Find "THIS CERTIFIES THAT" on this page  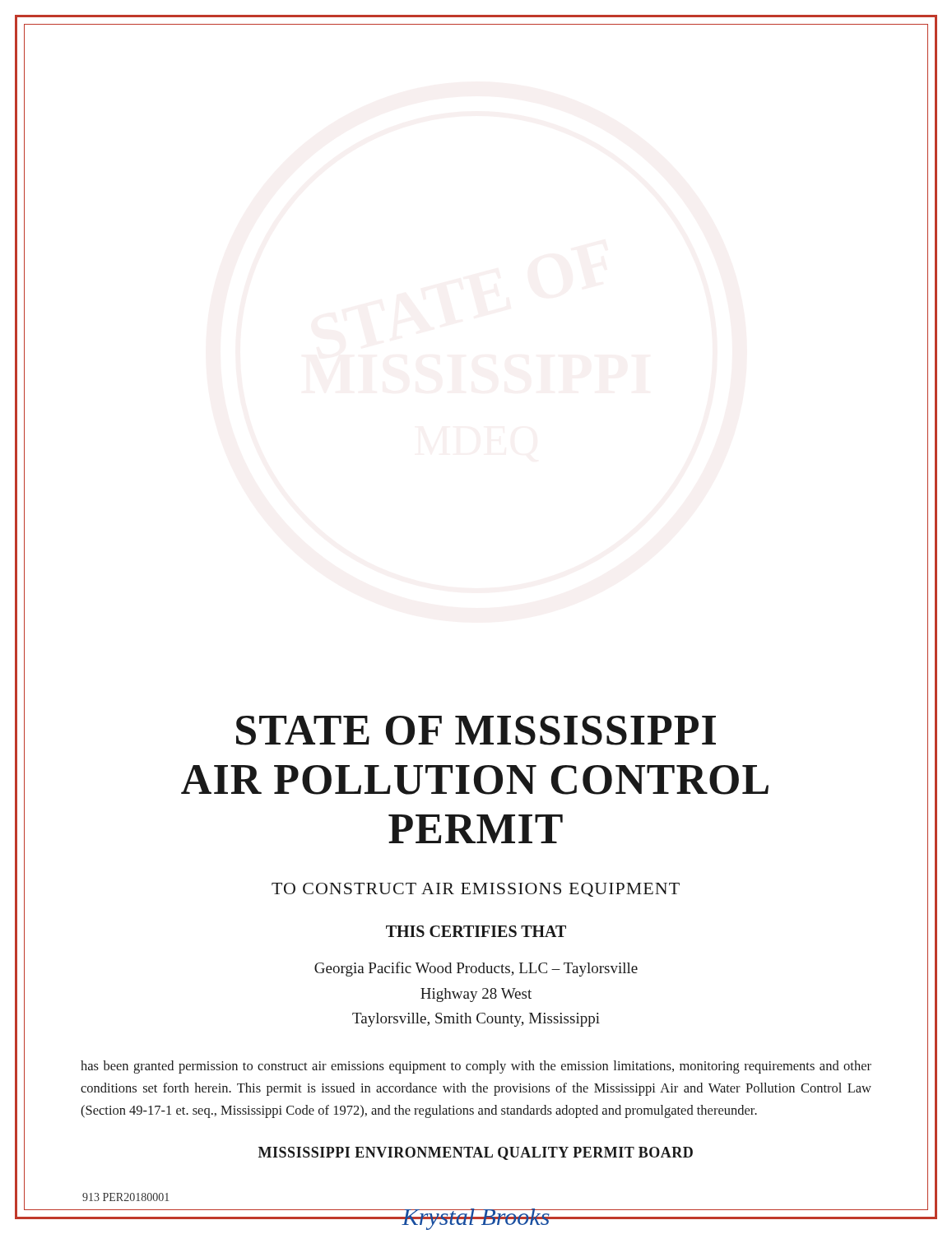(x=476, y=932)
